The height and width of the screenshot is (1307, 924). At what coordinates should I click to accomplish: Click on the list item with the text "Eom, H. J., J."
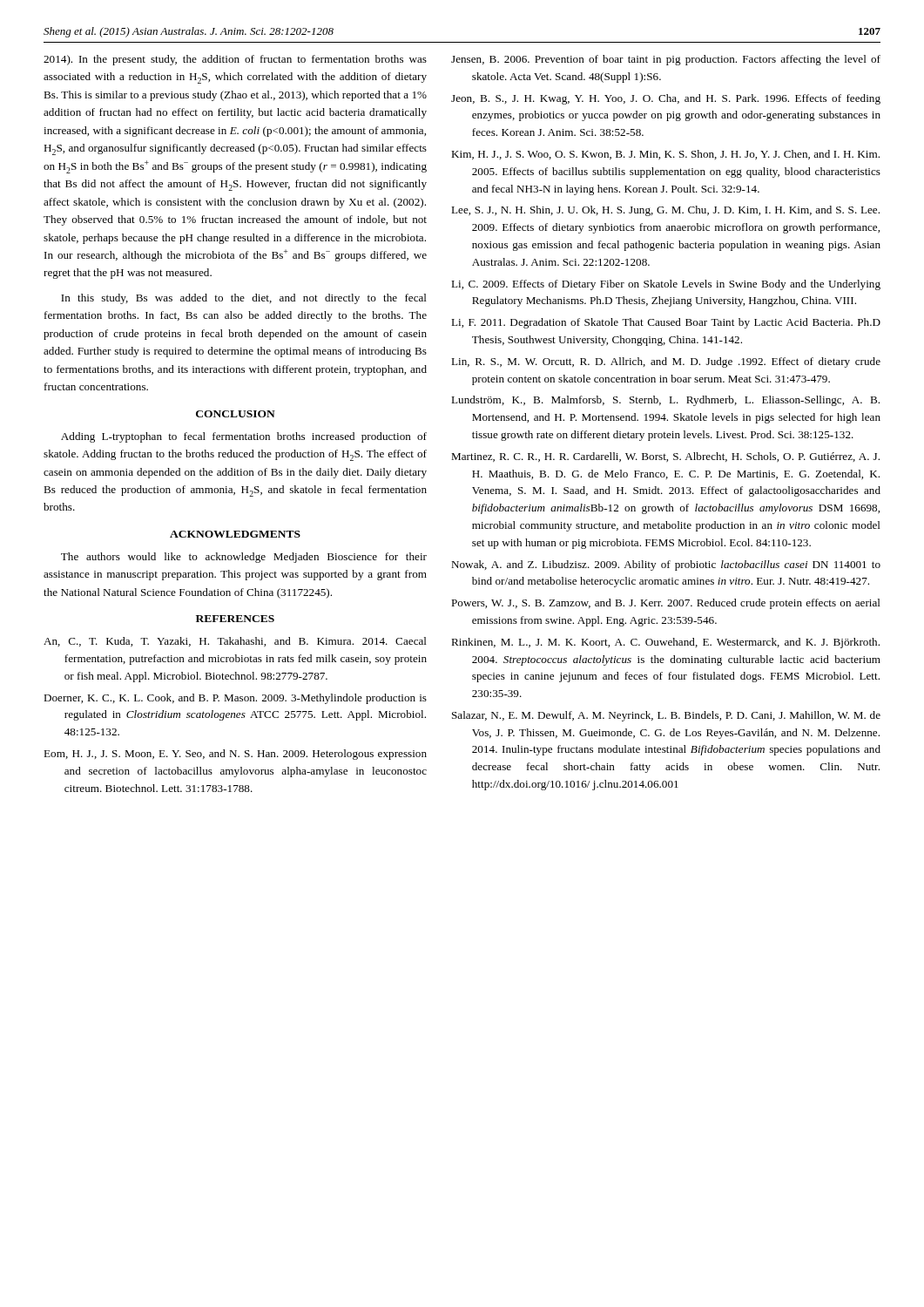click(235, 771)
